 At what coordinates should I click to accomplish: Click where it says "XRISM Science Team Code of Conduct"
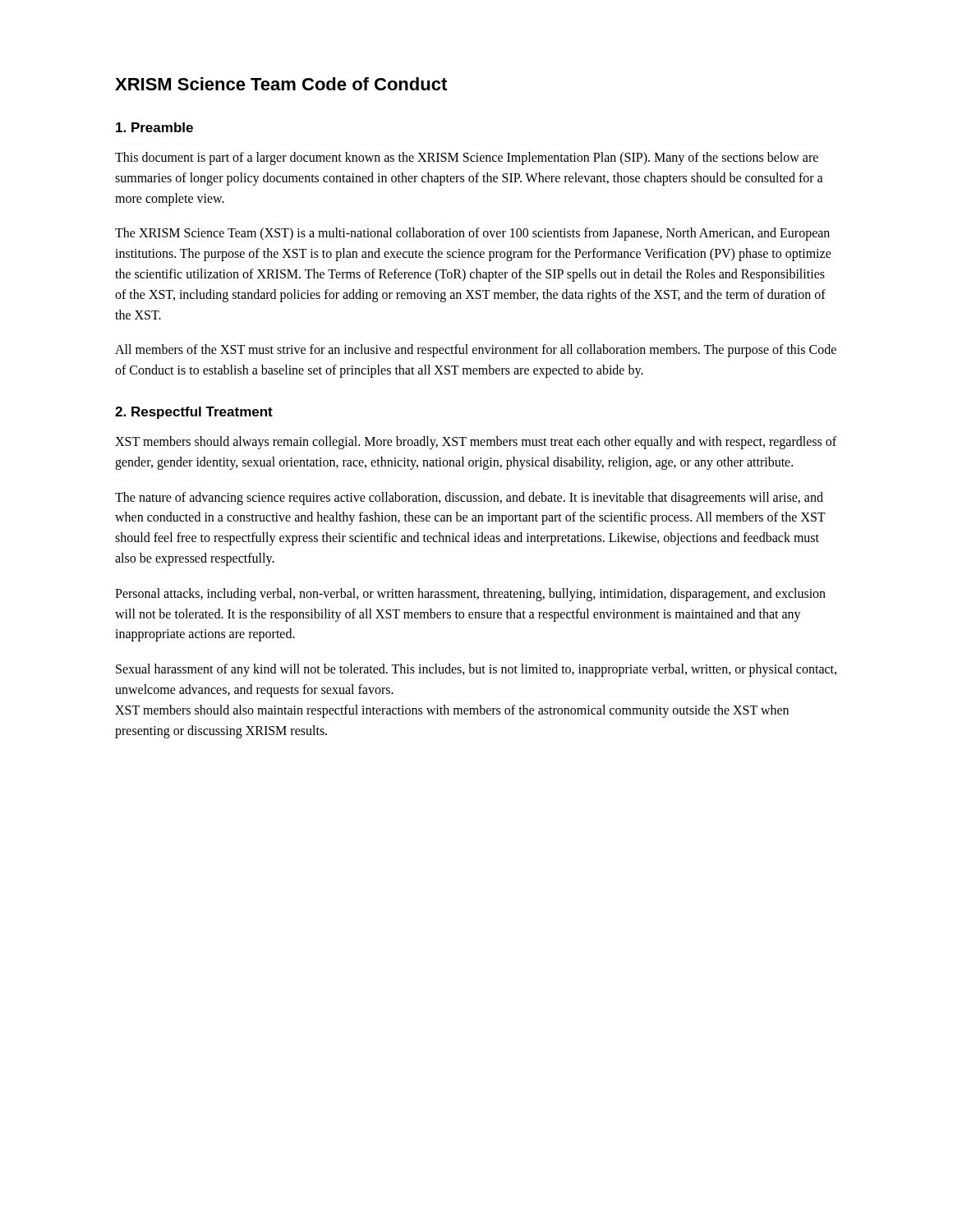[281, 84]
